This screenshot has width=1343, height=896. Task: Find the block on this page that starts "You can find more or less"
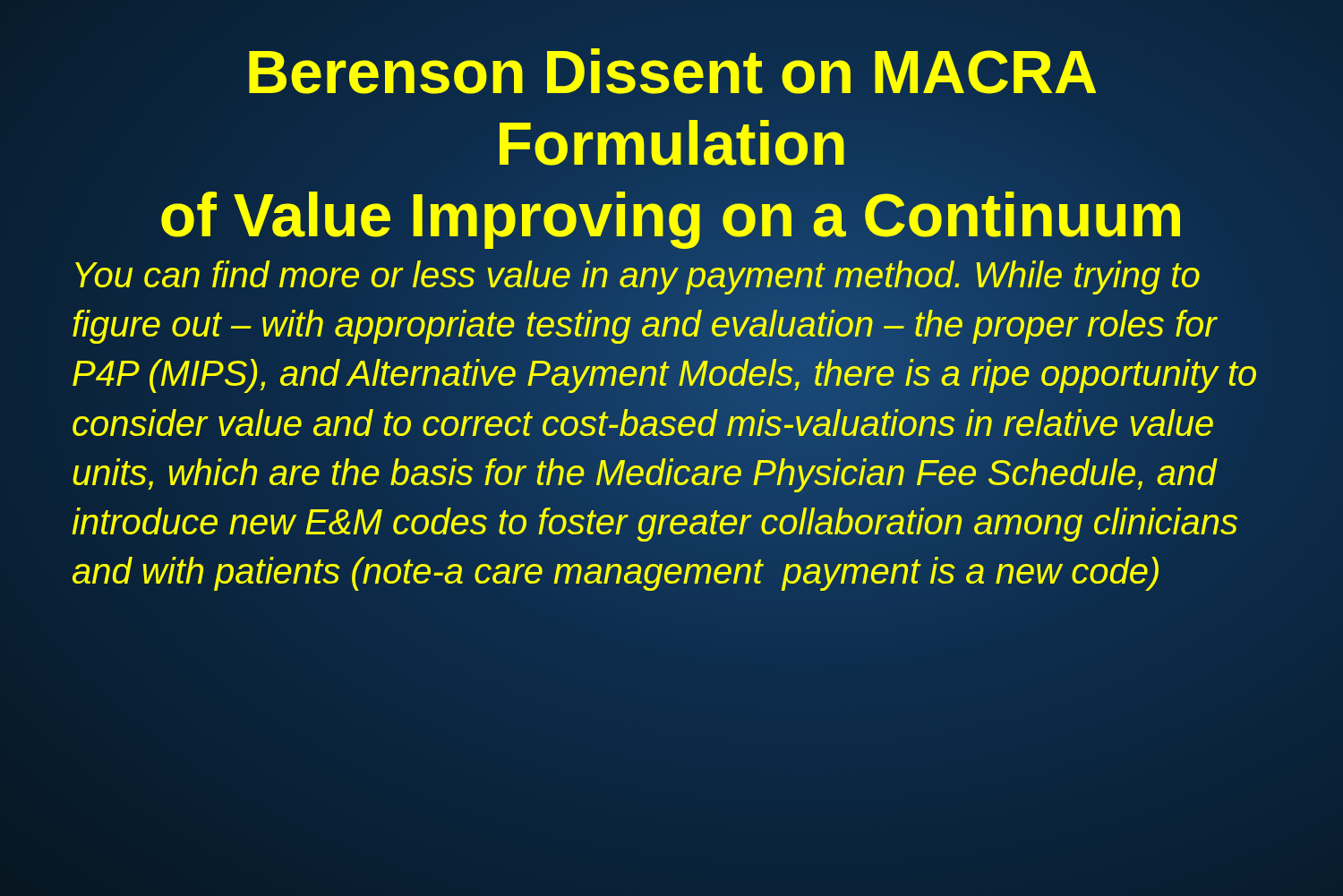pos(672,423)
